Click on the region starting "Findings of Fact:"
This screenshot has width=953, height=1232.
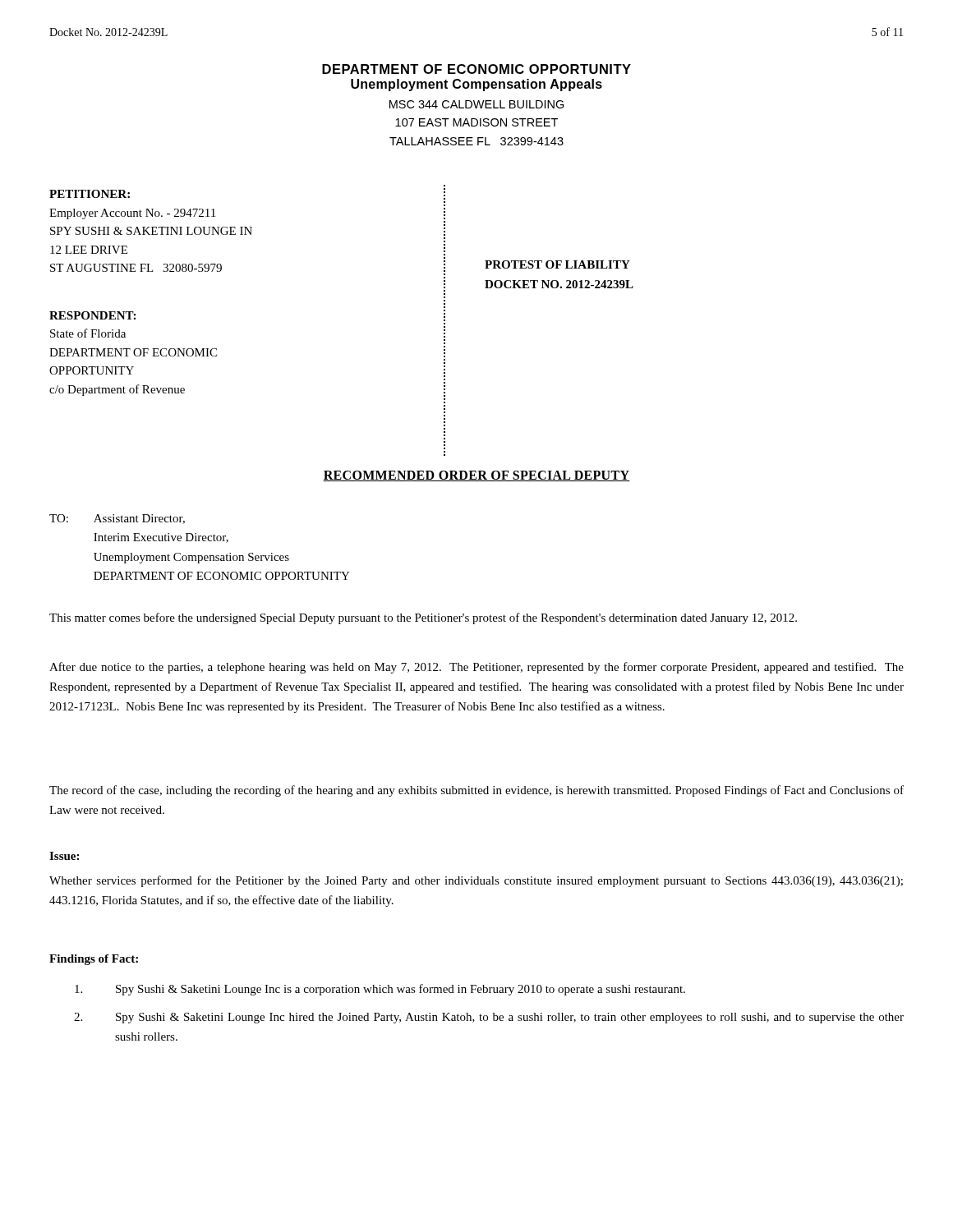[x=94, y=958]
